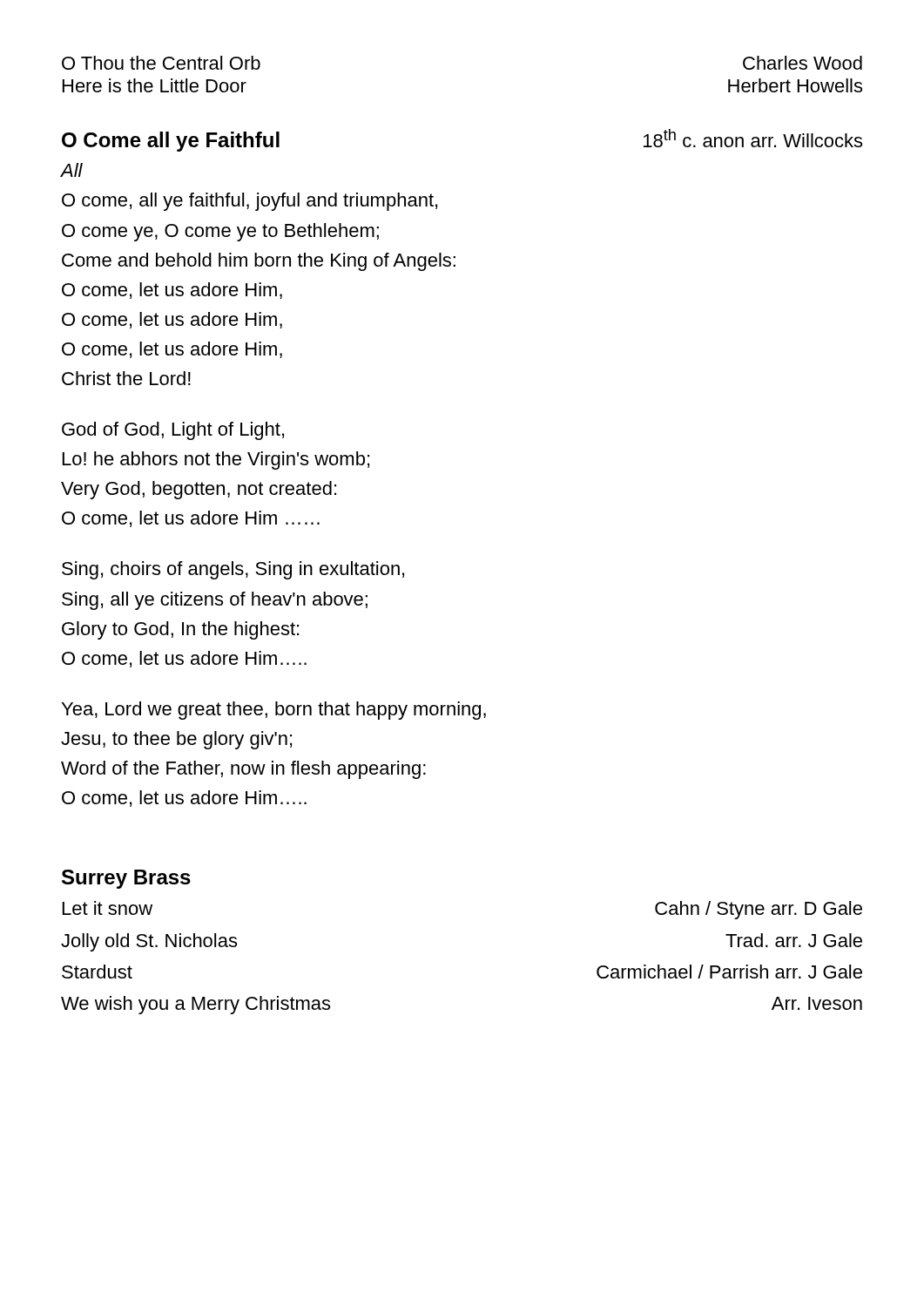
Task: Point to the block beginning "Let it snow"
Action: pyautogui.click(x=112, y=910)
